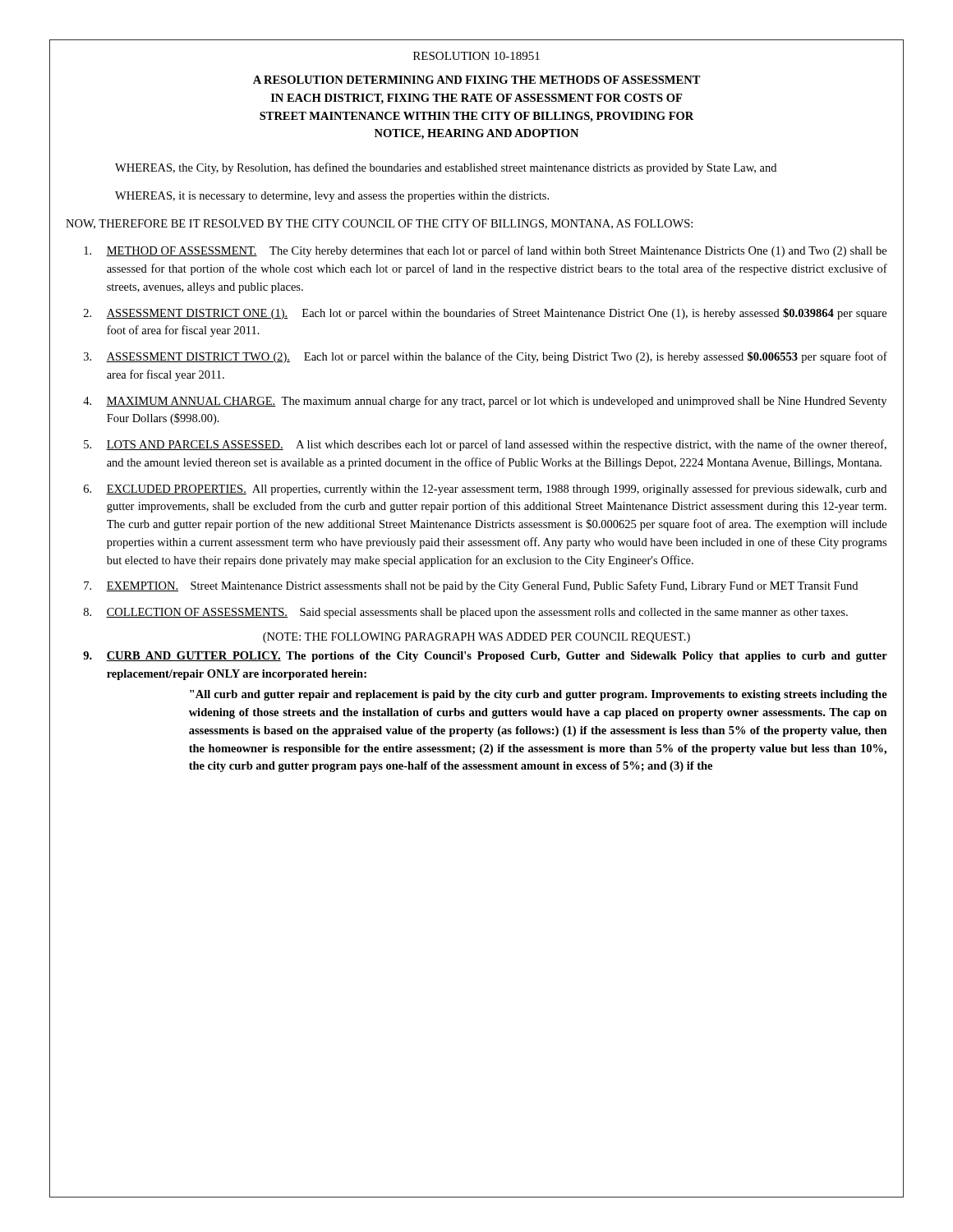Where is the passage that starts "WHEREAS, it is necessary to determine, levy and"?
The width and height of the screenshot is (953, 1232).
click(x=332, y=195)
